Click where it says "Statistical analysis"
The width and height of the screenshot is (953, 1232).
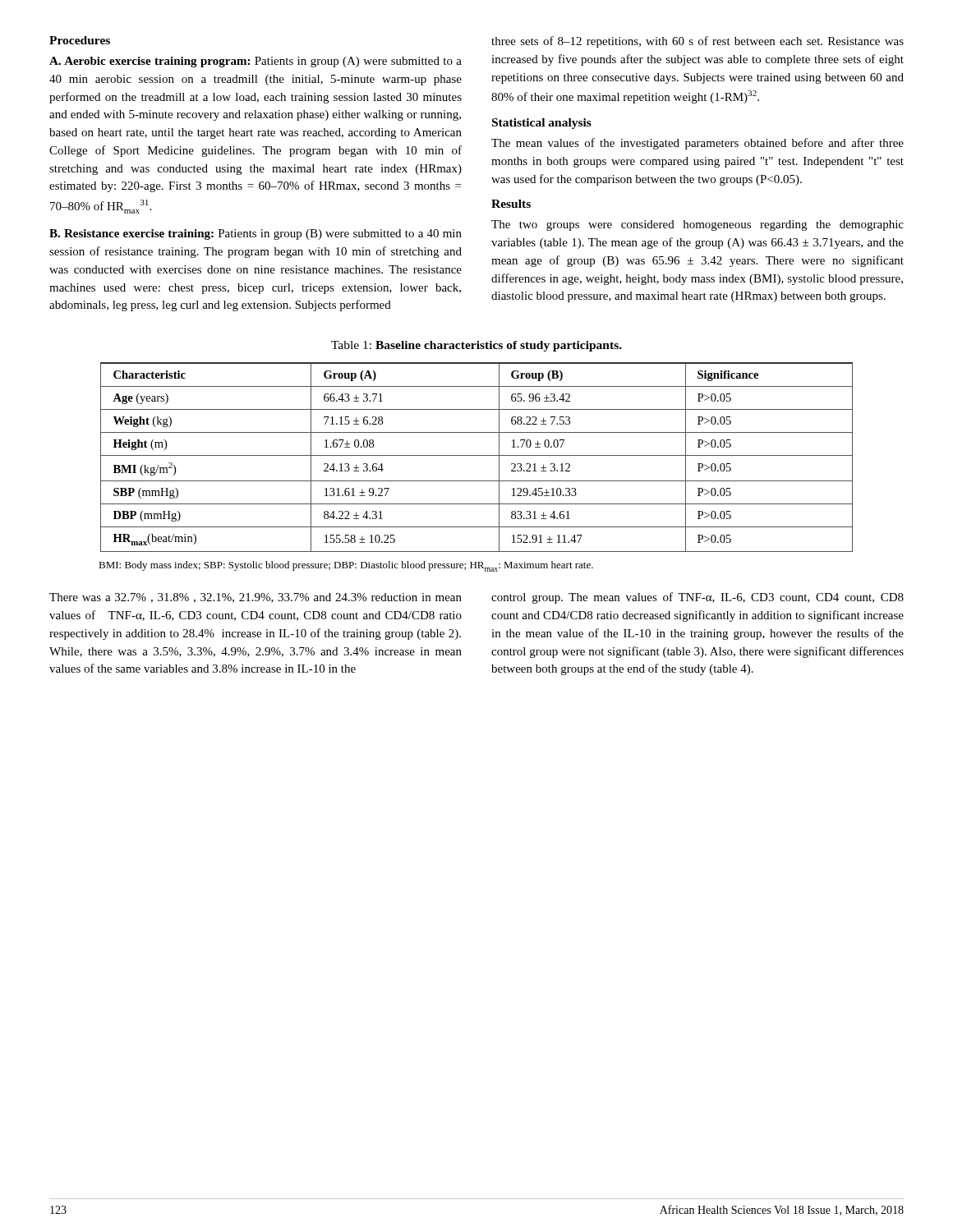541,122
